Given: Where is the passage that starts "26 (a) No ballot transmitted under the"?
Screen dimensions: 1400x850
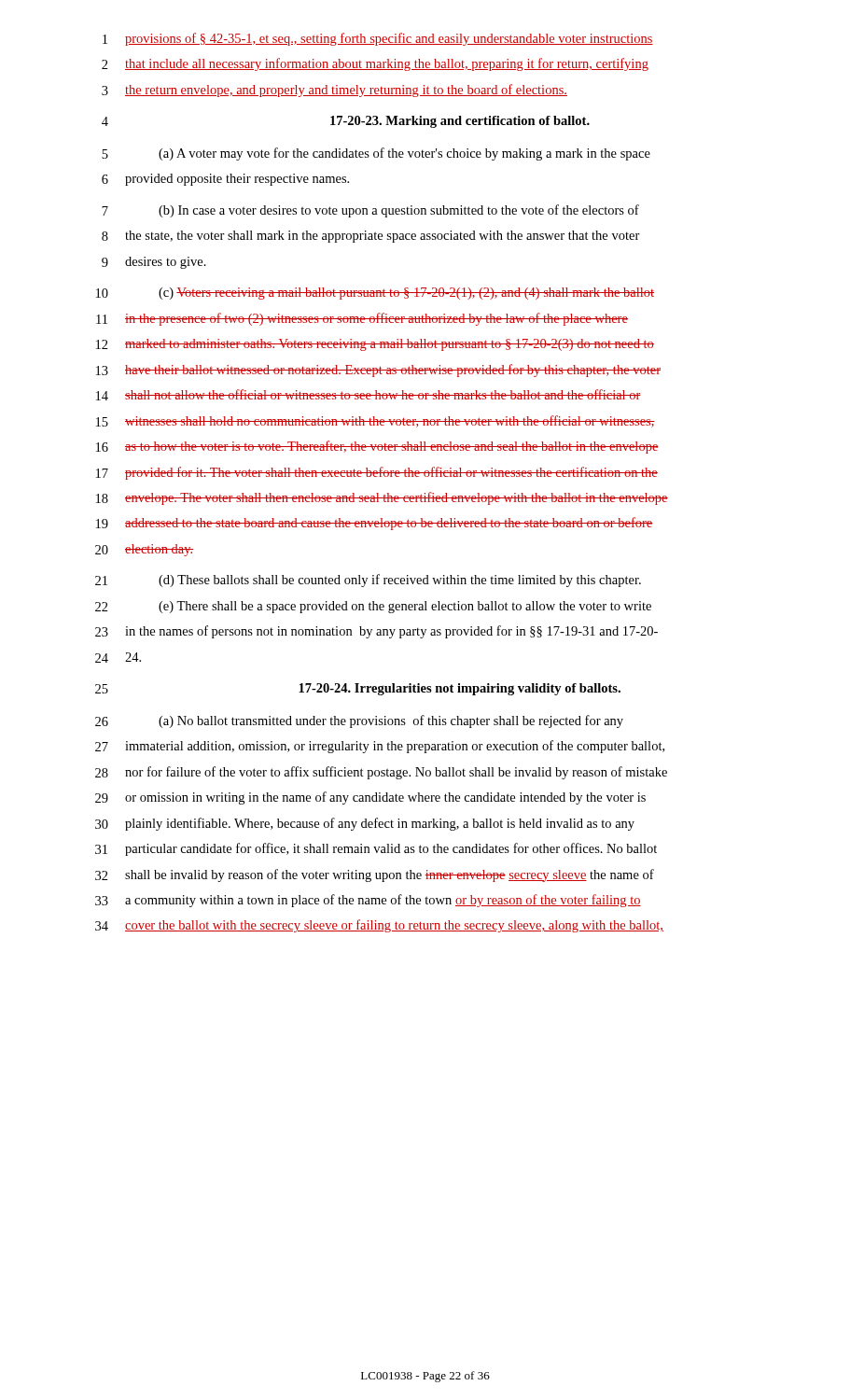Looking at the screenshot, I should (x=434, y=721).
